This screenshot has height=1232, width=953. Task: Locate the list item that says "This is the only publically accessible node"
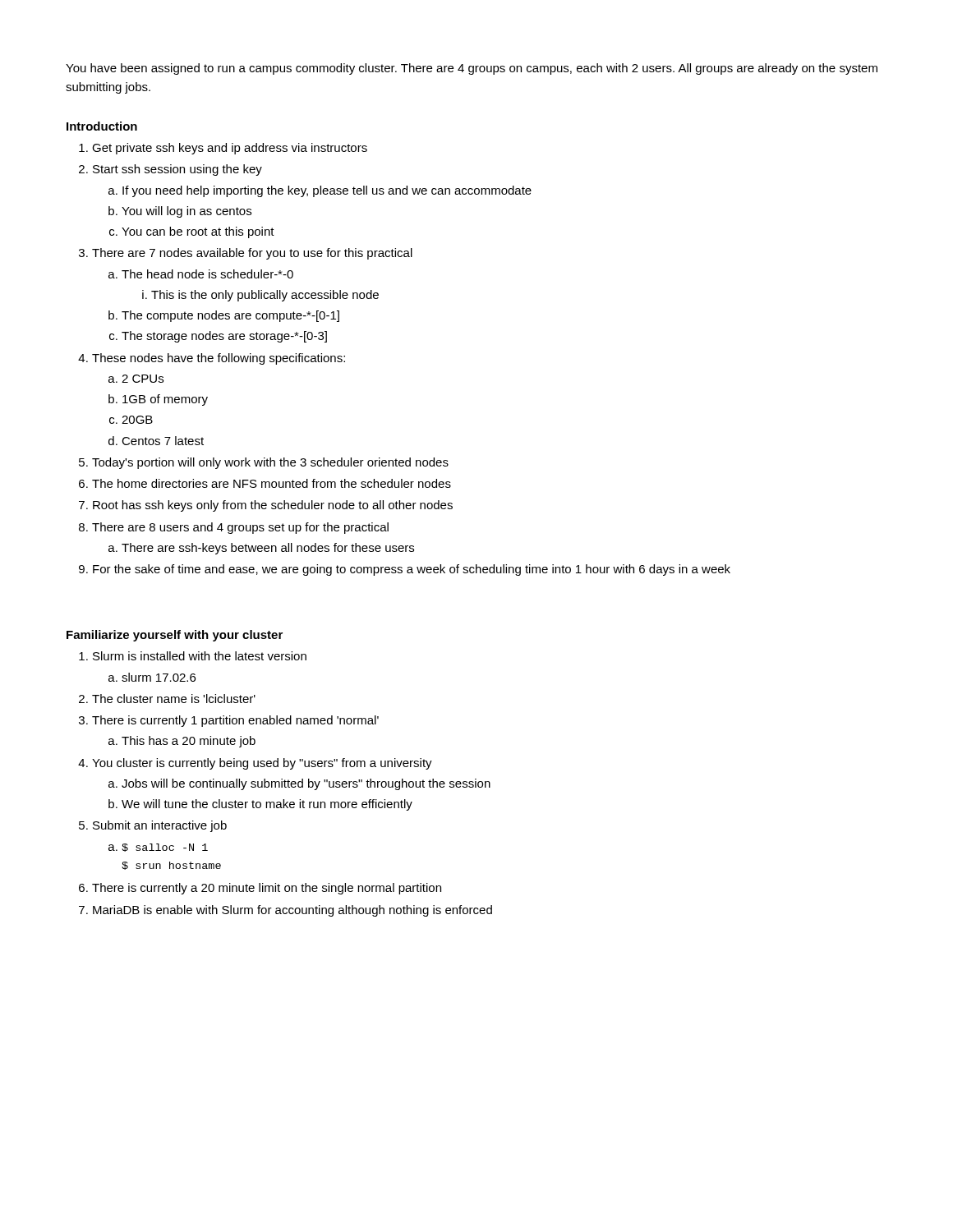pyautogui.click(x=265, y=294)
